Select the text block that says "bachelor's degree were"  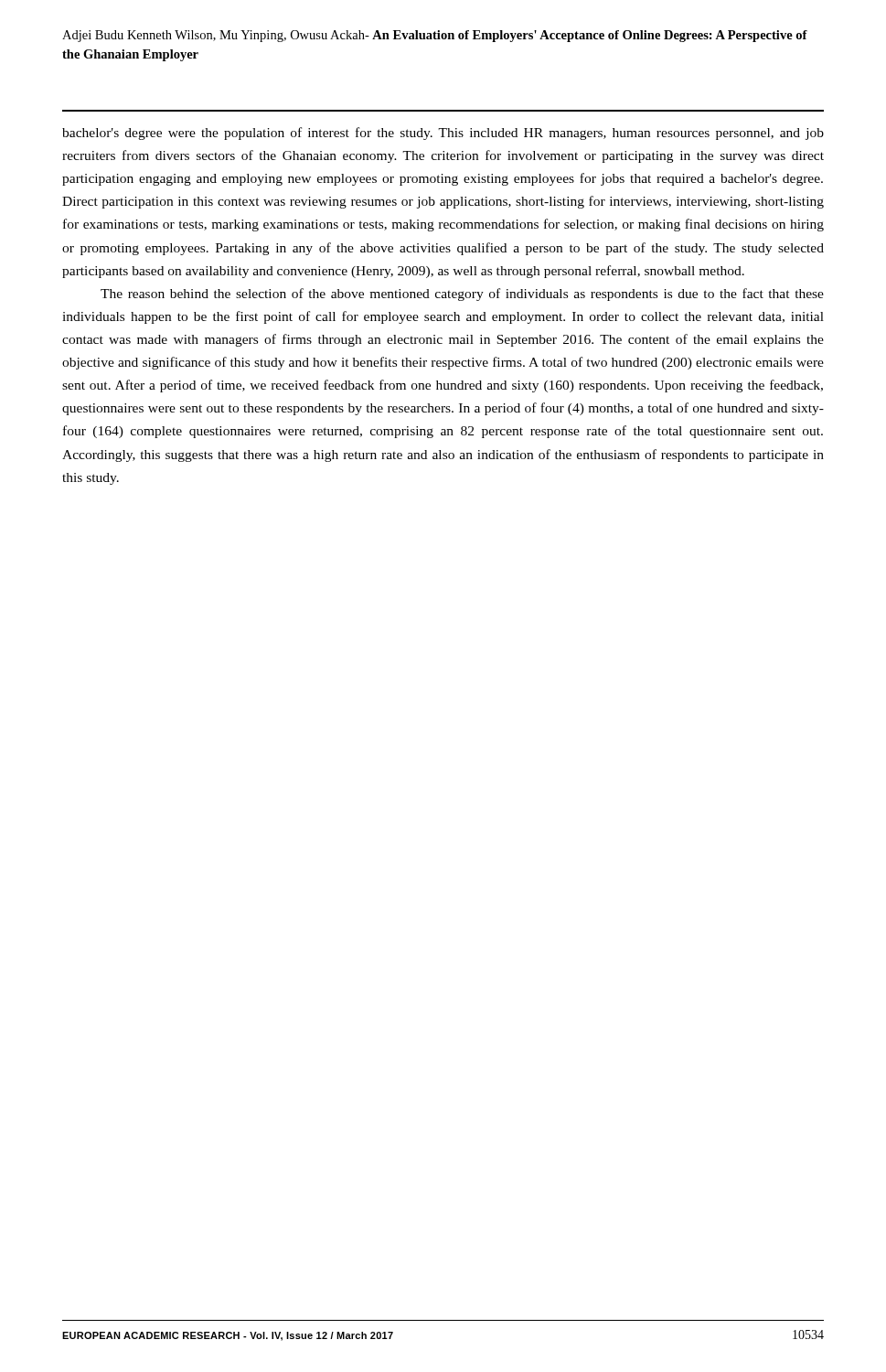click(443, 304)
